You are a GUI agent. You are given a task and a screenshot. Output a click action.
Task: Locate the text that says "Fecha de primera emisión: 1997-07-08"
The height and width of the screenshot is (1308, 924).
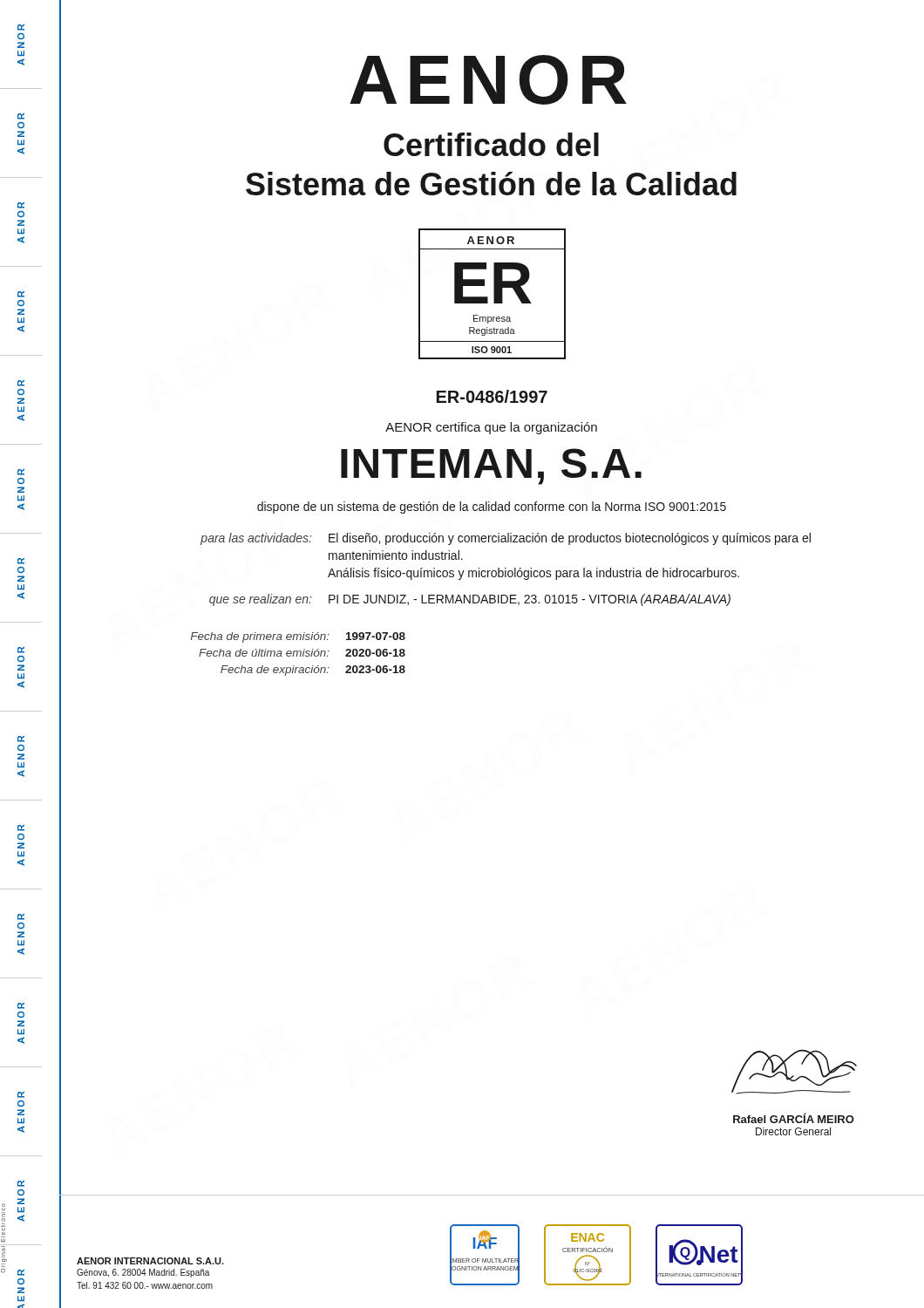tap(267, 636)
